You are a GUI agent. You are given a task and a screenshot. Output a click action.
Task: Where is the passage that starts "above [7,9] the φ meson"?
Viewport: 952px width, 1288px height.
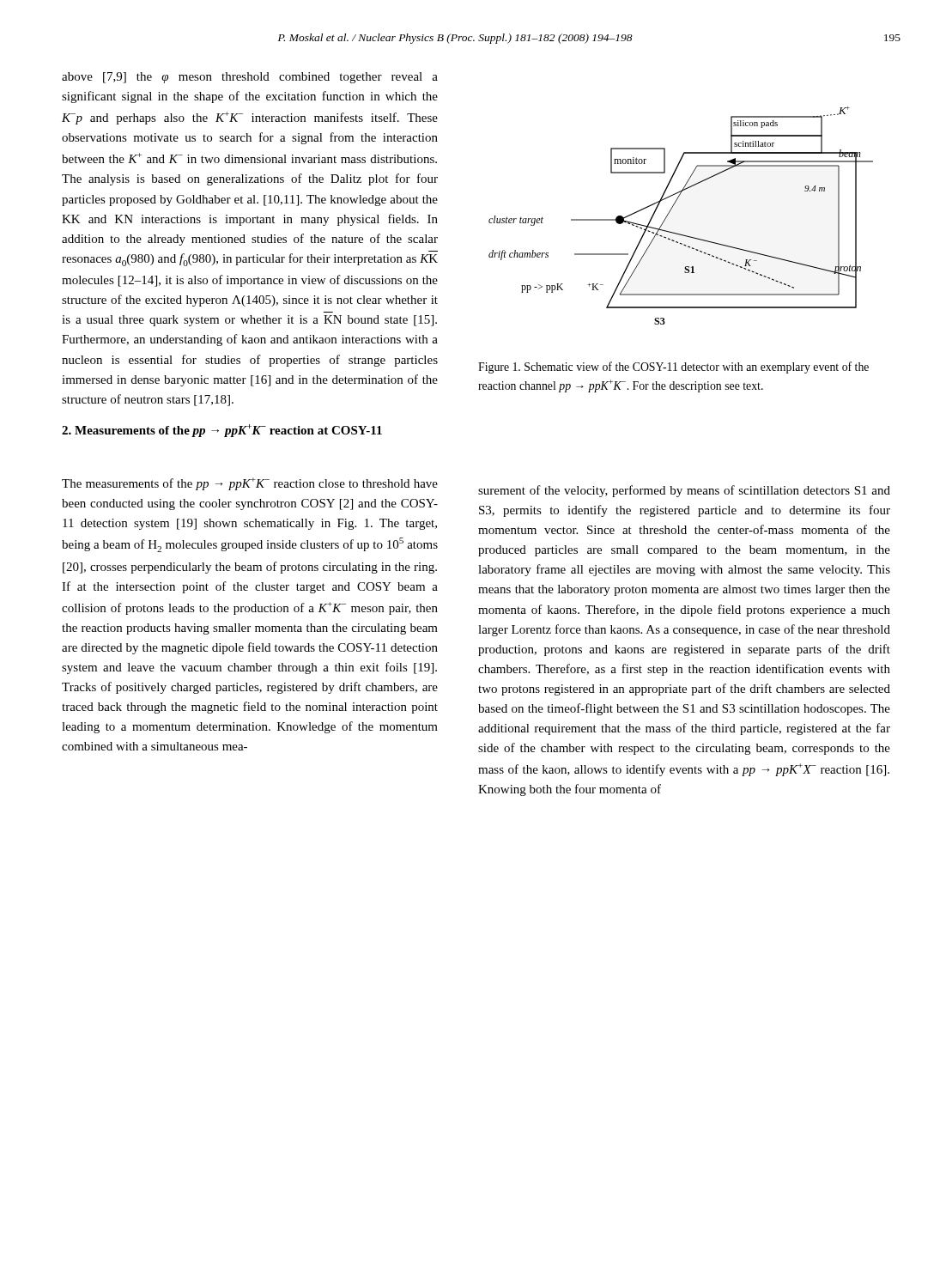click(x=250, y=238)
